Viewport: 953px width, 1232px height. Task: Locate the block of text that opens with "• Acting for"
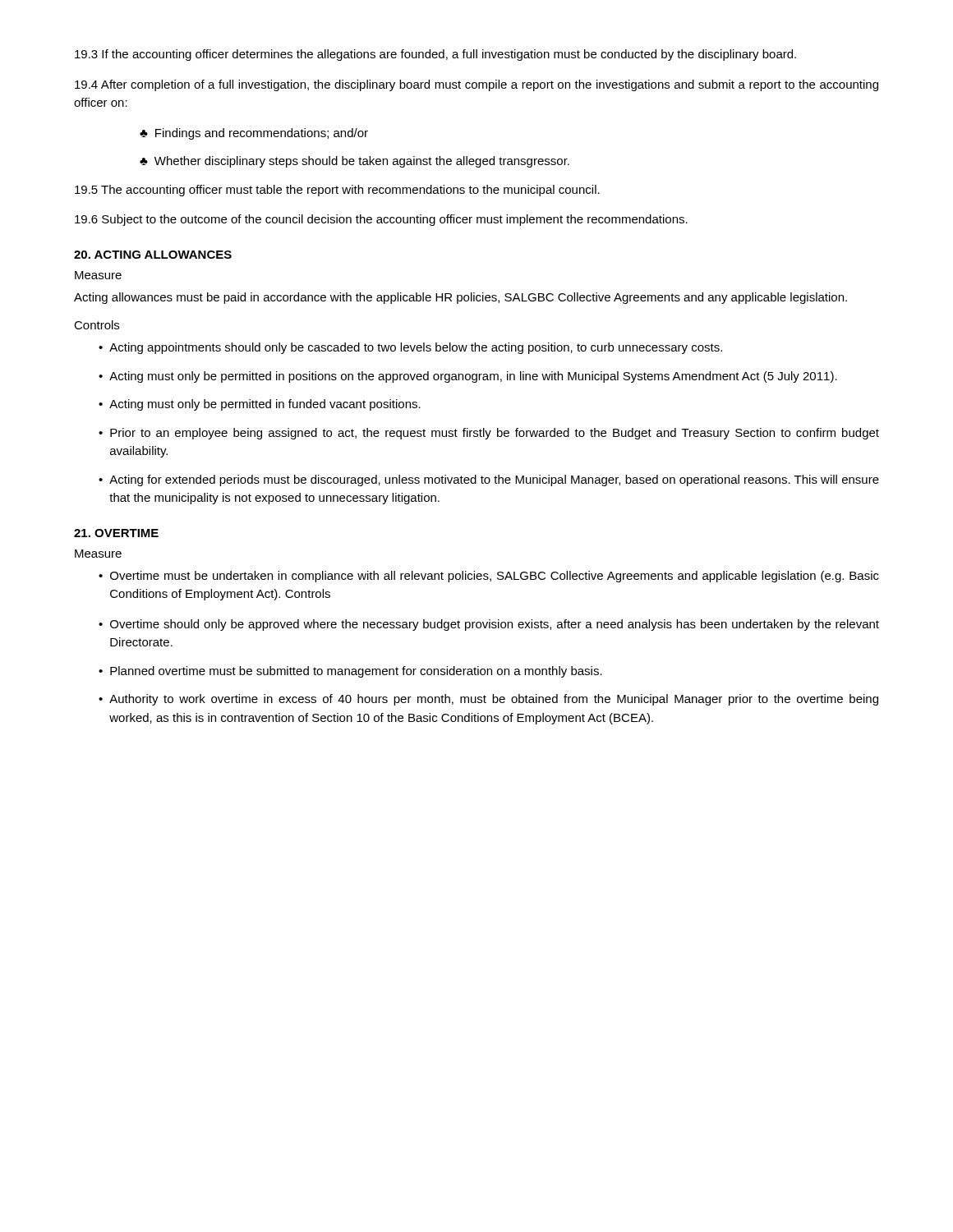click(489, 489)
